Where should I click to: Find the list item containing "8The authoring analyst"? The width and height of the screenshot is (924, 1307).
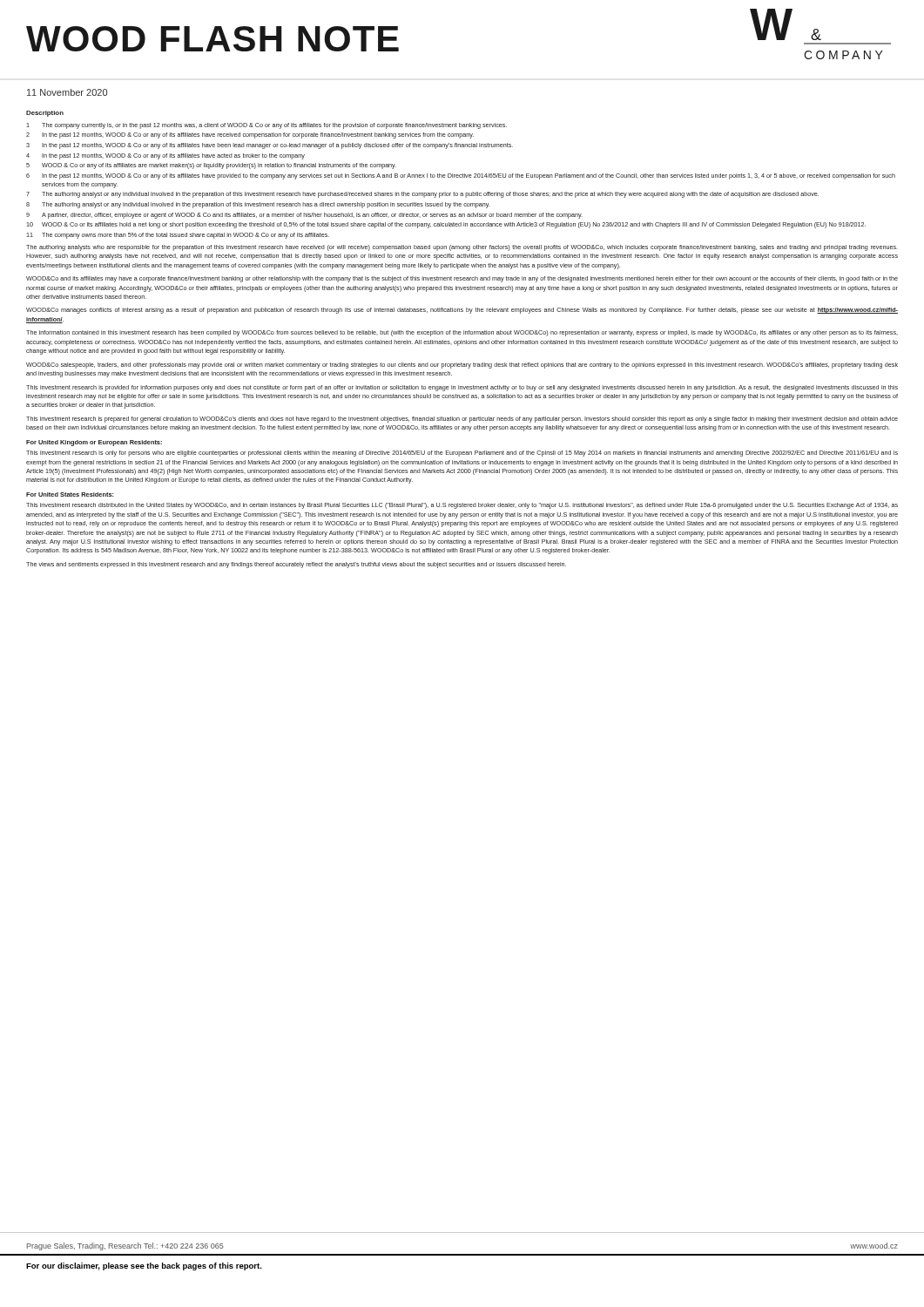click(x=462, y=205)
